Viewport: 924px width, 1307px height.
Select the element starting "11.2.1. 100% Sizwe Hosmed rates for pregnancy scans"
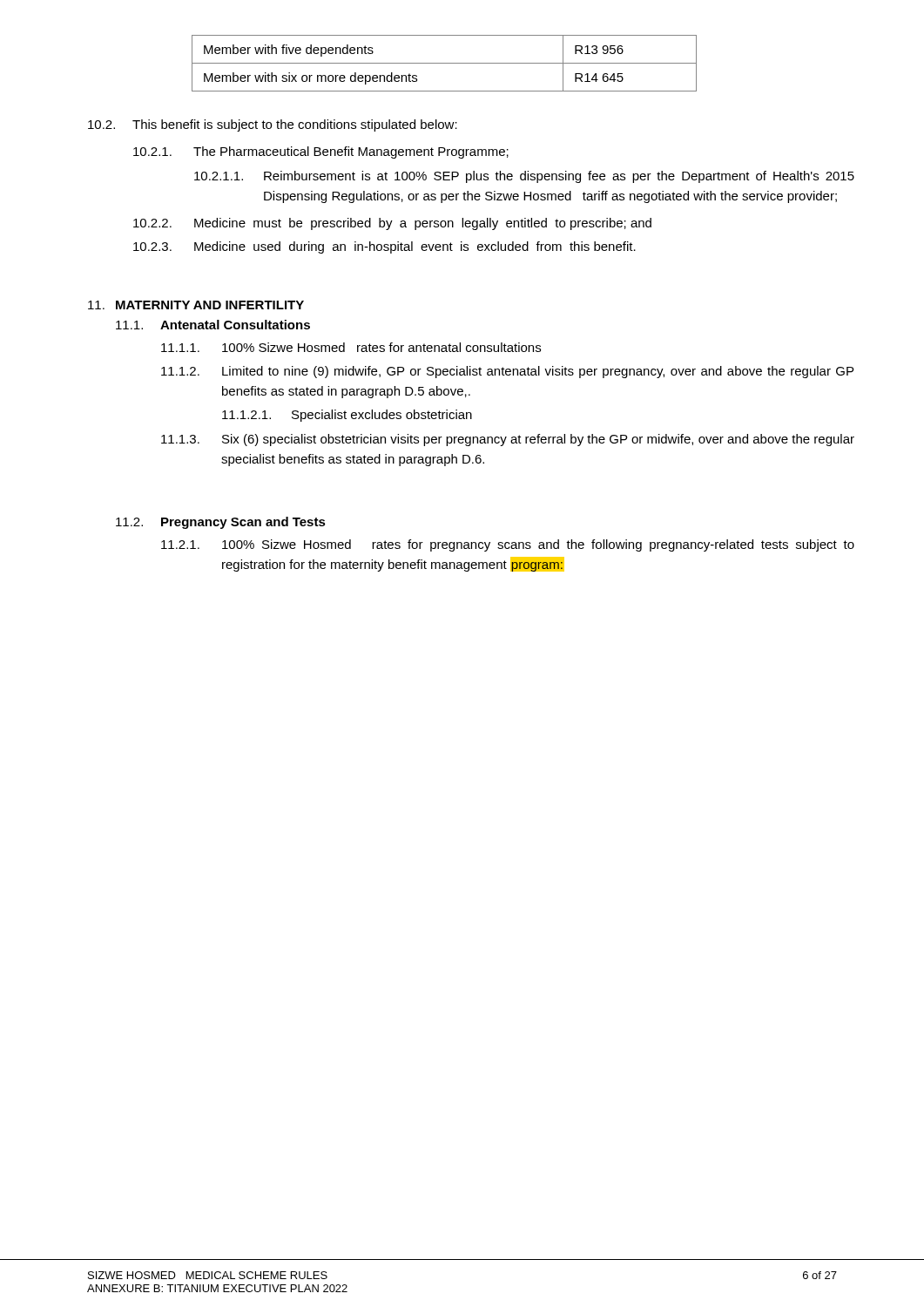507,554
